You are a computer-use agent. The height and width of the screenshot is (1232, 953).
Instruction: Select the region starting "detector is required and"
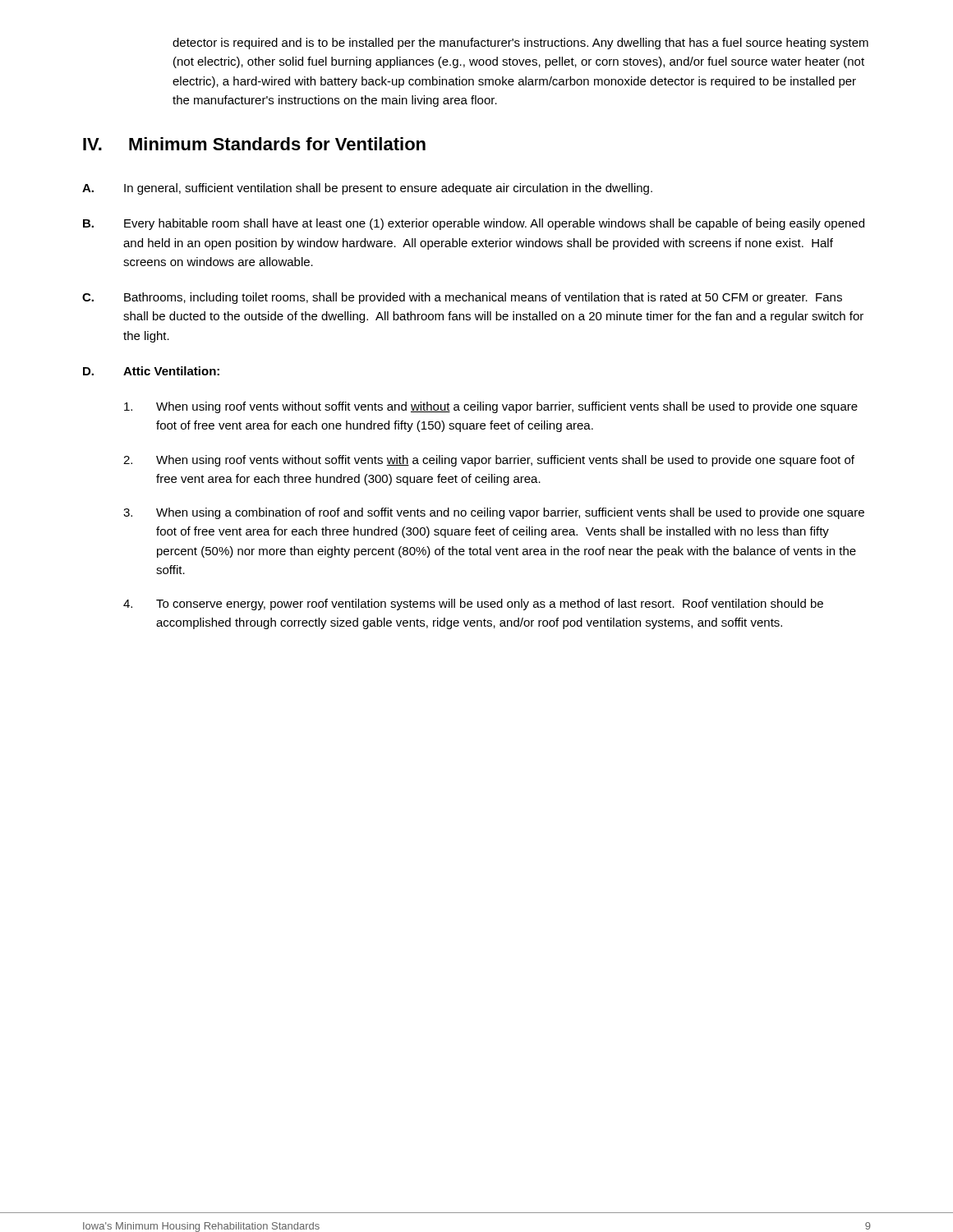tap(521, 71)
